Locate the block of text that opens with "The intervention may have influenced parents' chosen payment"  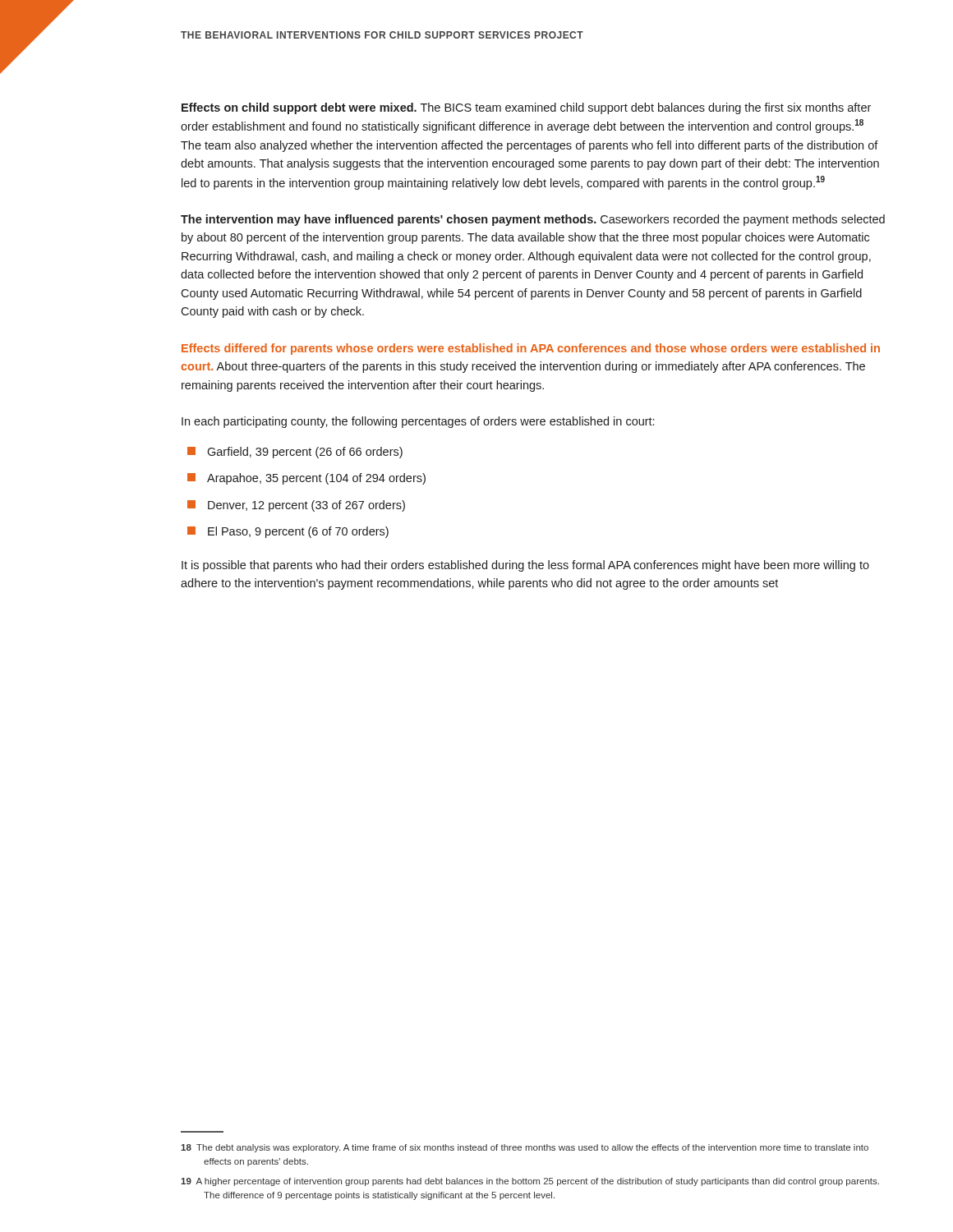pos(533,265)
